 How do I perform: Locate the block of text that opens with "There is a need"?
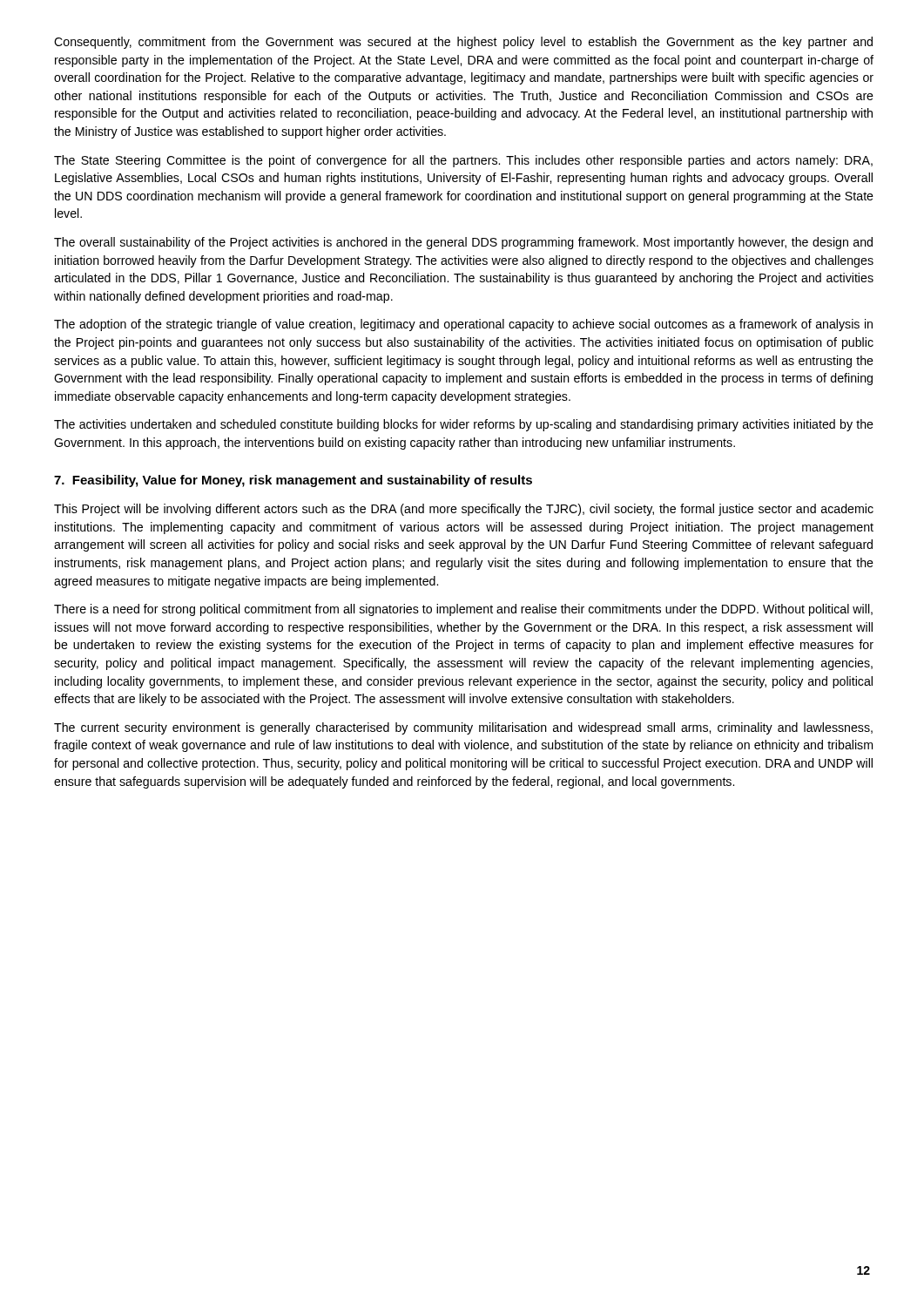(x=464, y=654)
